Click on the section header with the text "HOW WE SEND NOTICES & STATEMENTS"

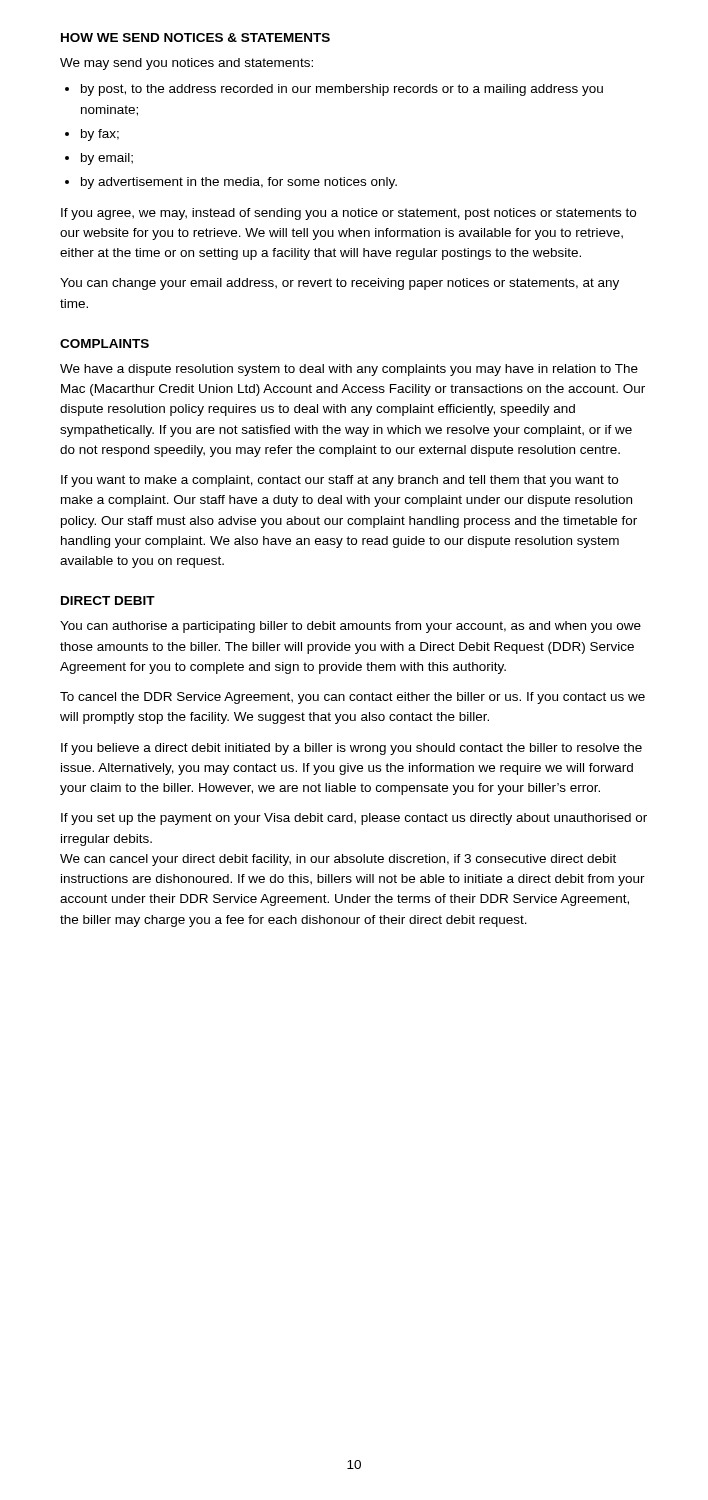point(195,38)
